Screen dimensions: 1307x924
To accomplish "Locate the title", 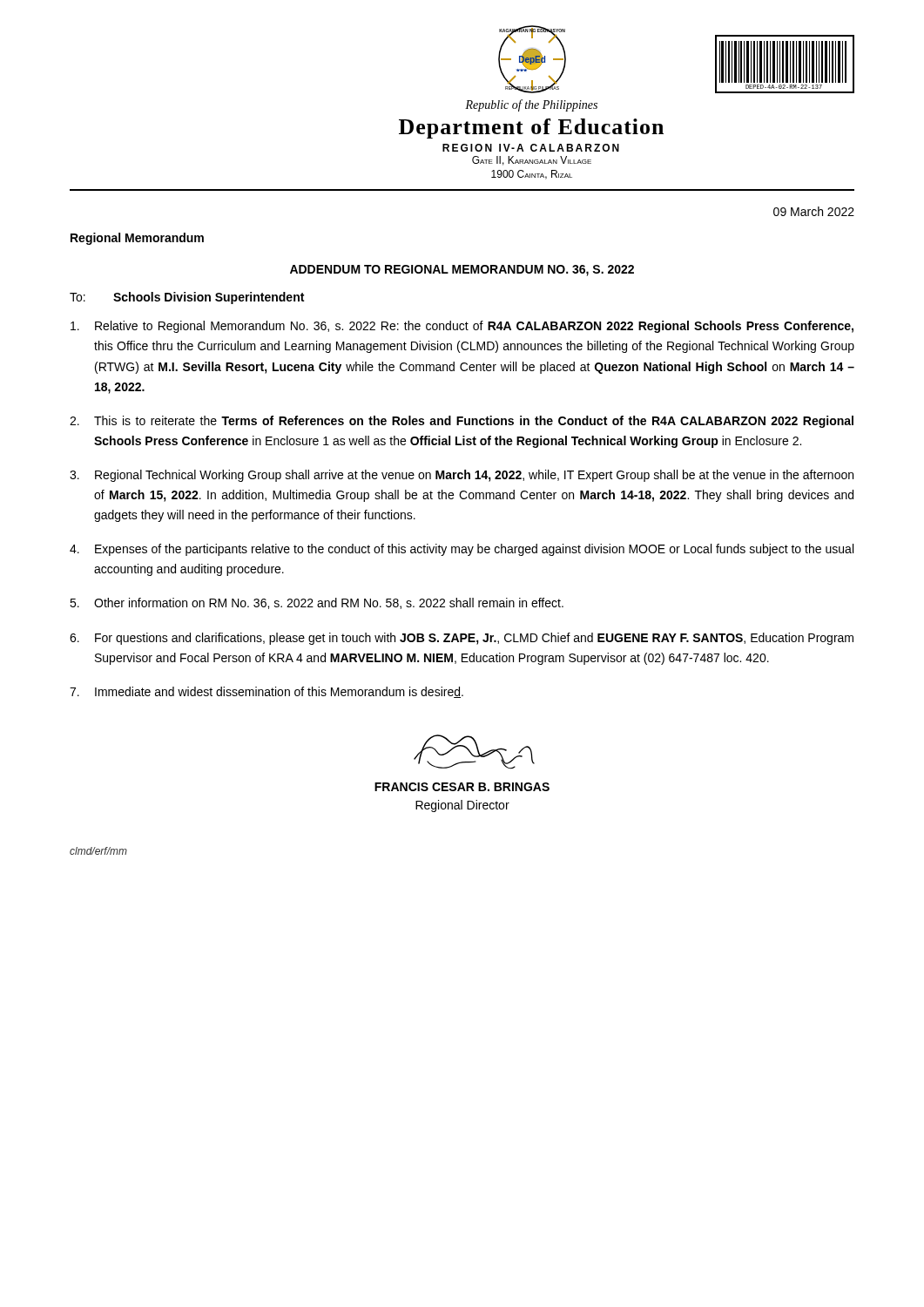I will tap(462, 270).
